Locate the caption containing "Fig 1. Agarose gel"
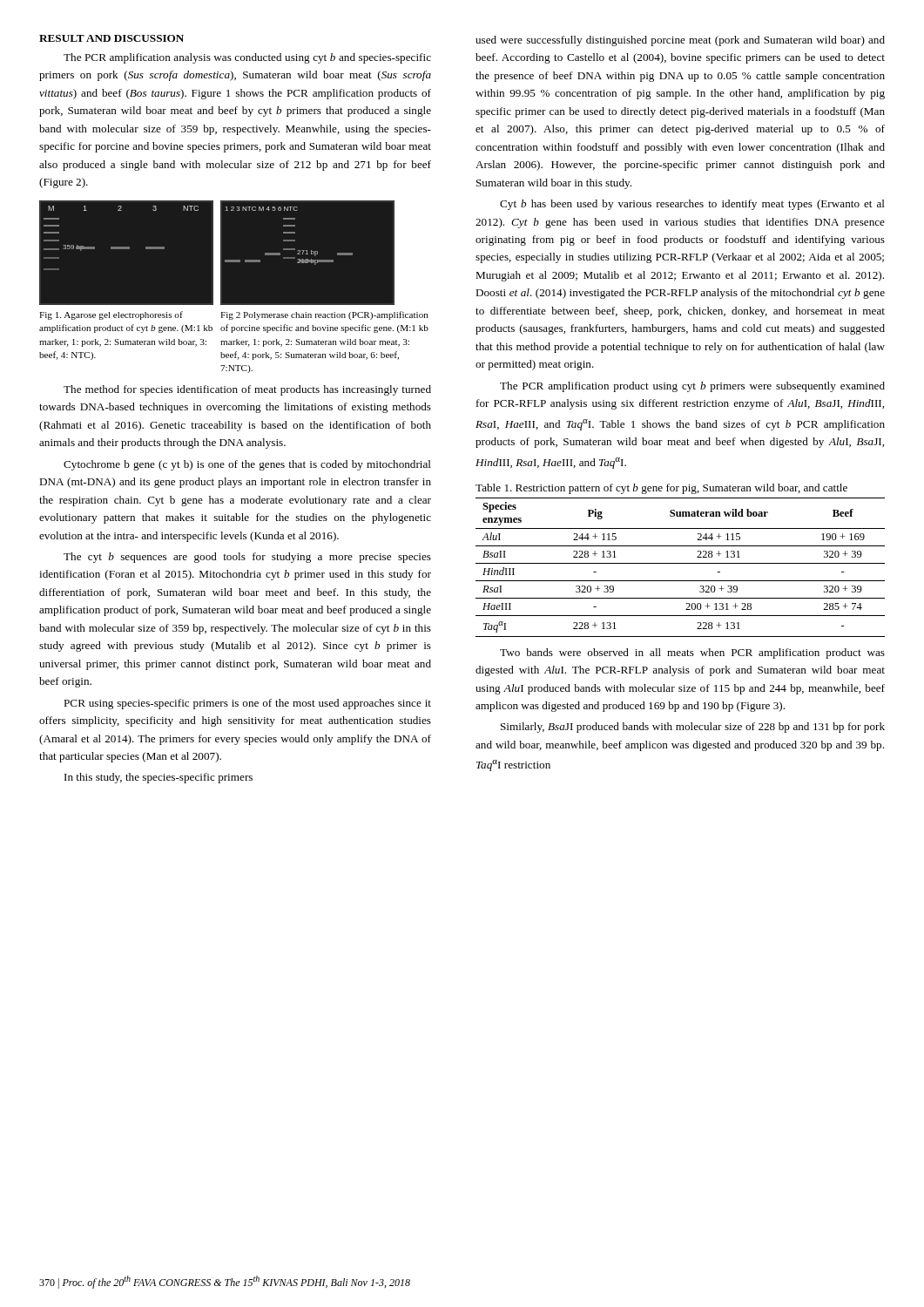Image resolution: width=924 pixels, height=1307 pixels. pyautogui.click(x=126, y=334)
